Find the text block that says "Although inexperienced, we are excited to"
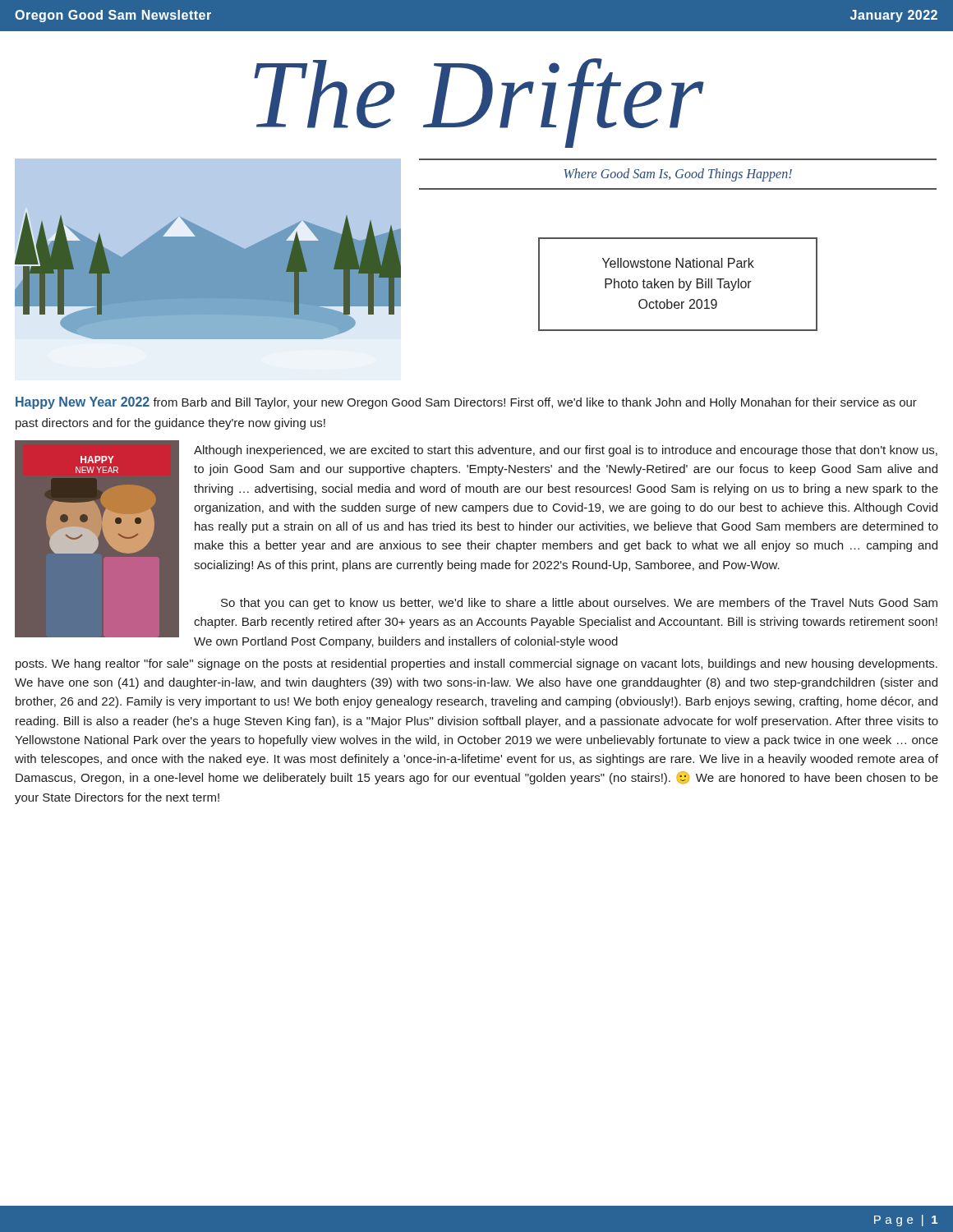Viewport: 953px width, 1232px height. tap(566, 545)
